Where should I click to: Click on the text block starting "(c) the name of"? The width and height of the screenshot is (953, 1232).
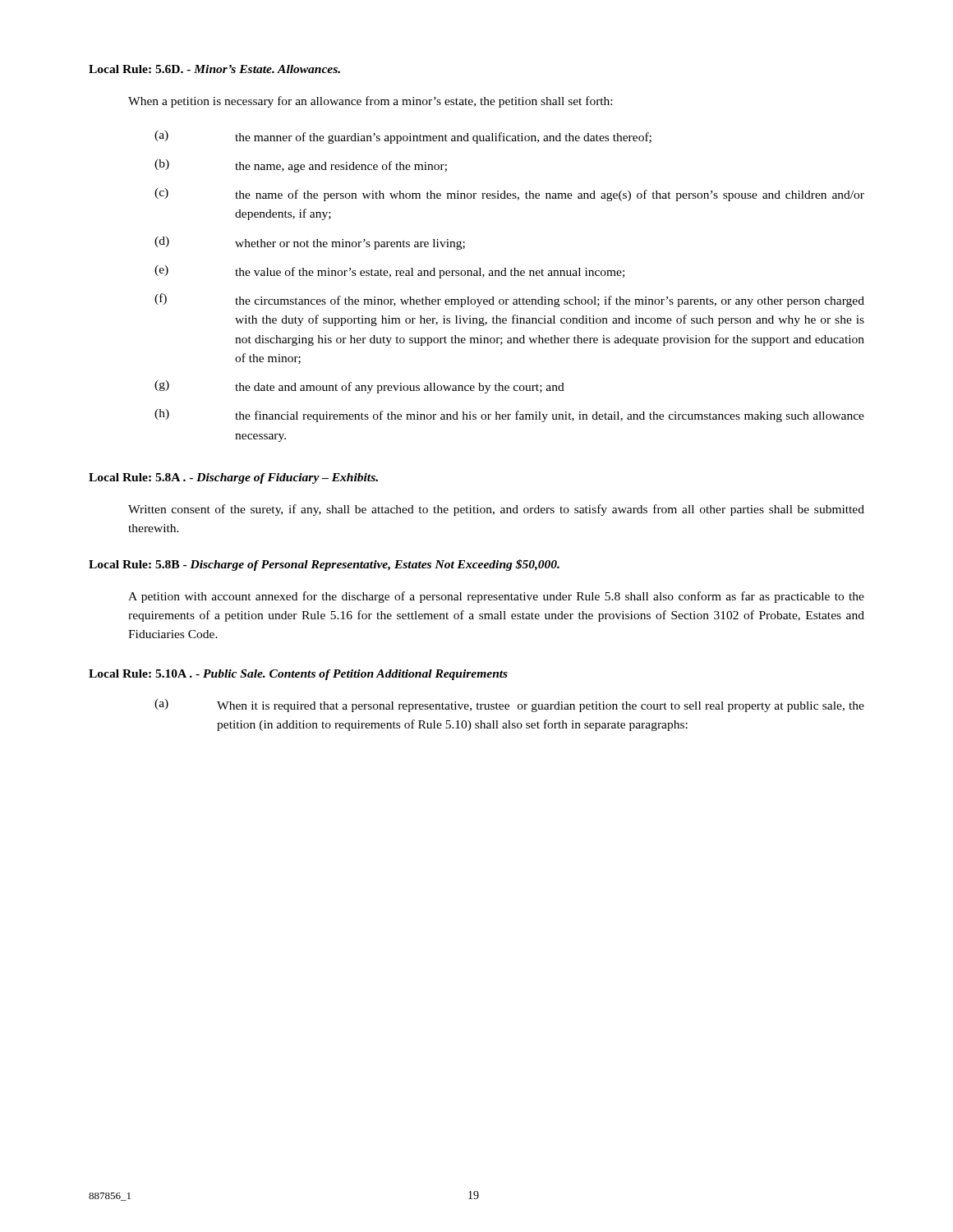click(x=509, y=204)
